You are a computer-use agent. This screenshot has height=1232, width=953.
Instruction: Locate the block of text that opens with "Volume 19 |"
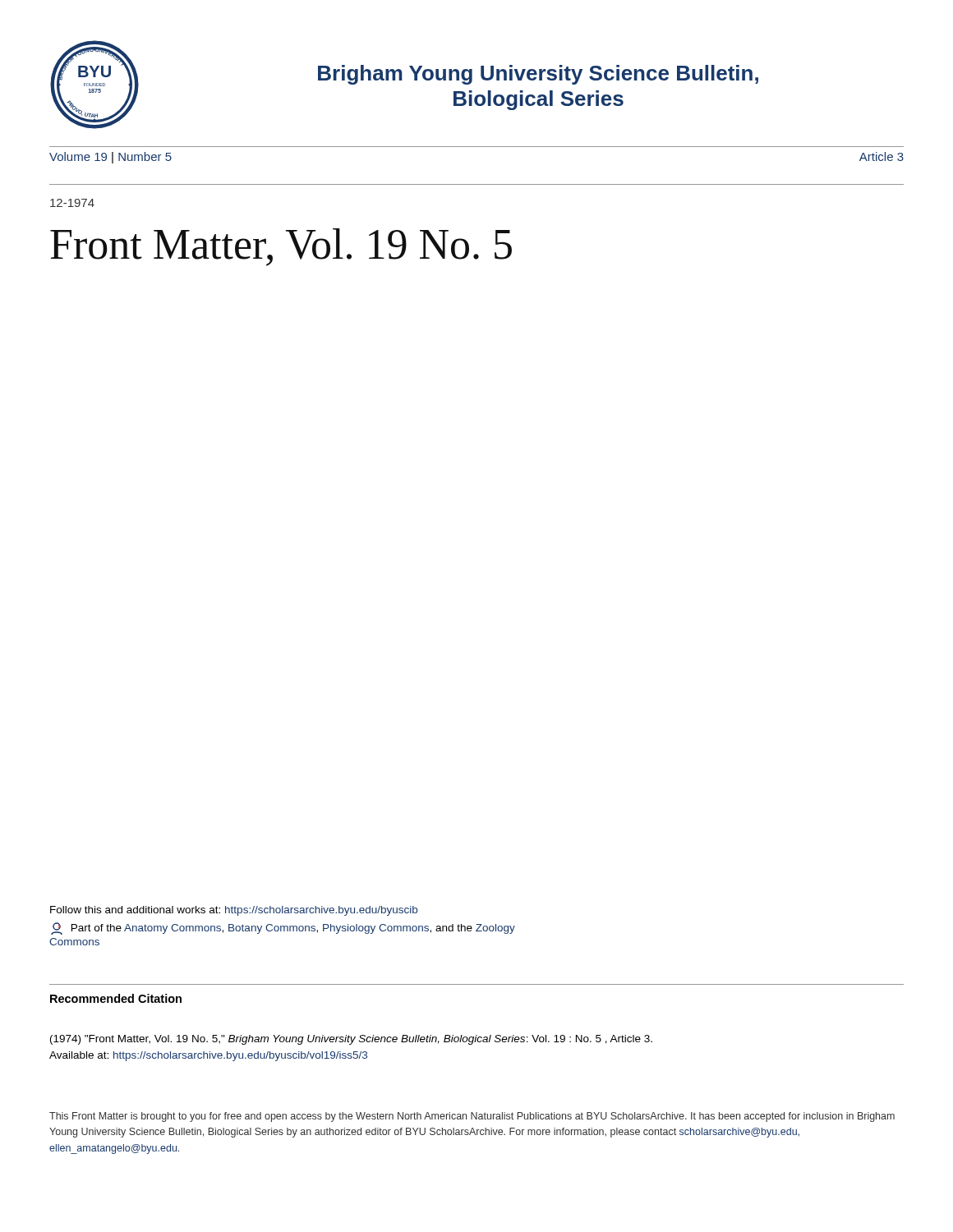(111, 156)
